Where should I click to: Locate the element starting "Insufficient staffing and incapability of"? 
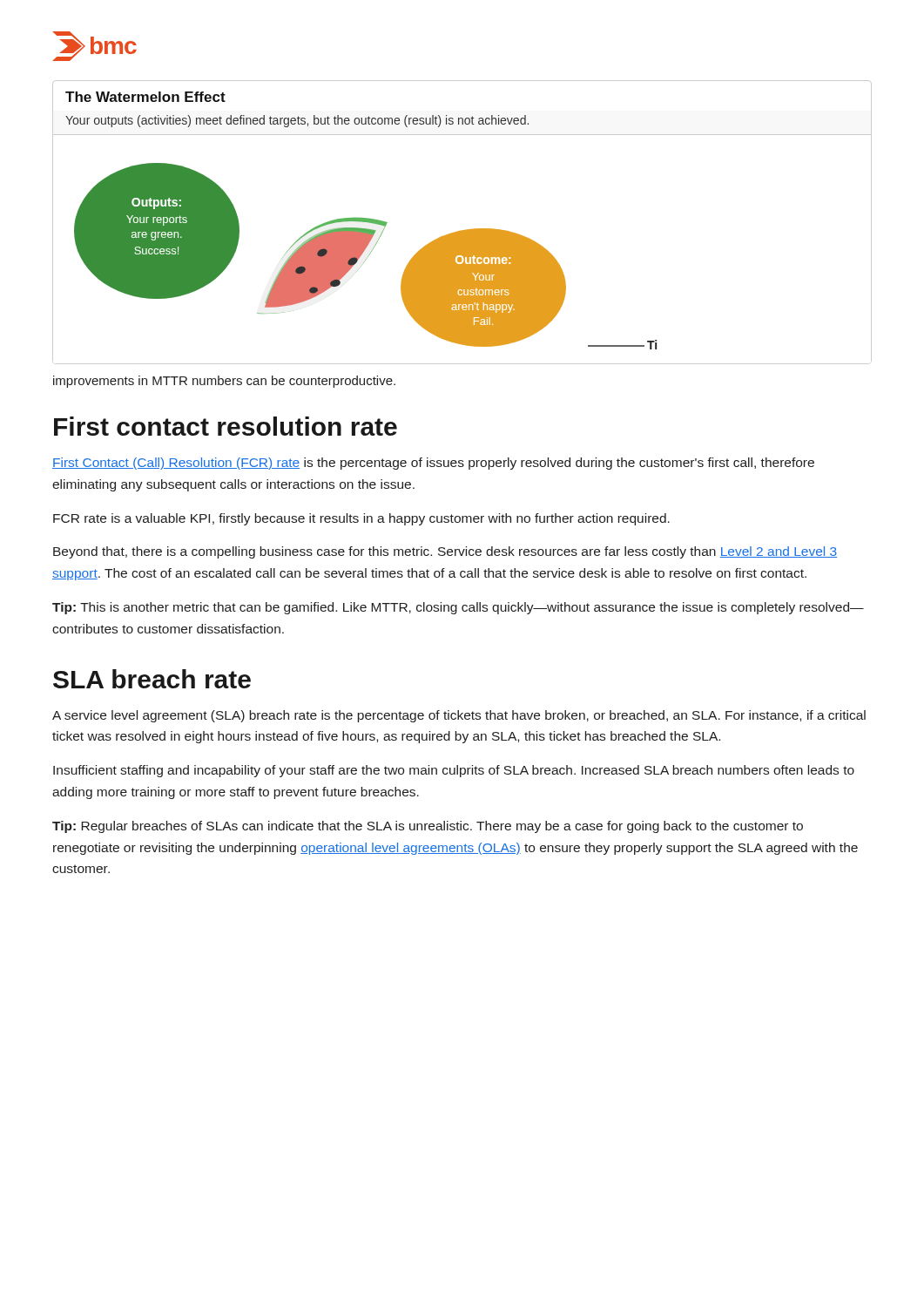pos(453,781)
